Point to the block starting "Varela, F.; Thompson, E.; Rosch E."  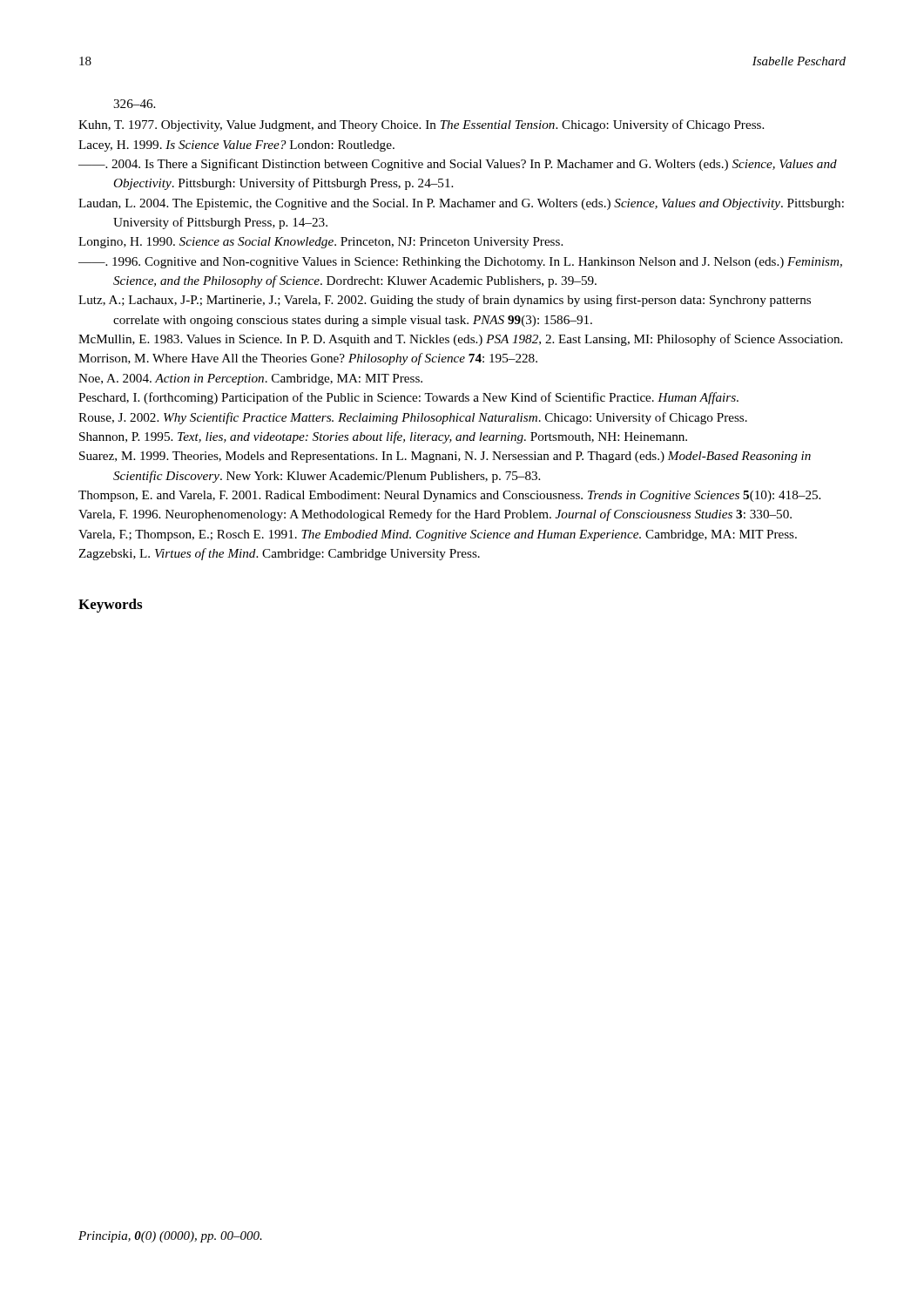pyautogui.click(x=438, y=533)
